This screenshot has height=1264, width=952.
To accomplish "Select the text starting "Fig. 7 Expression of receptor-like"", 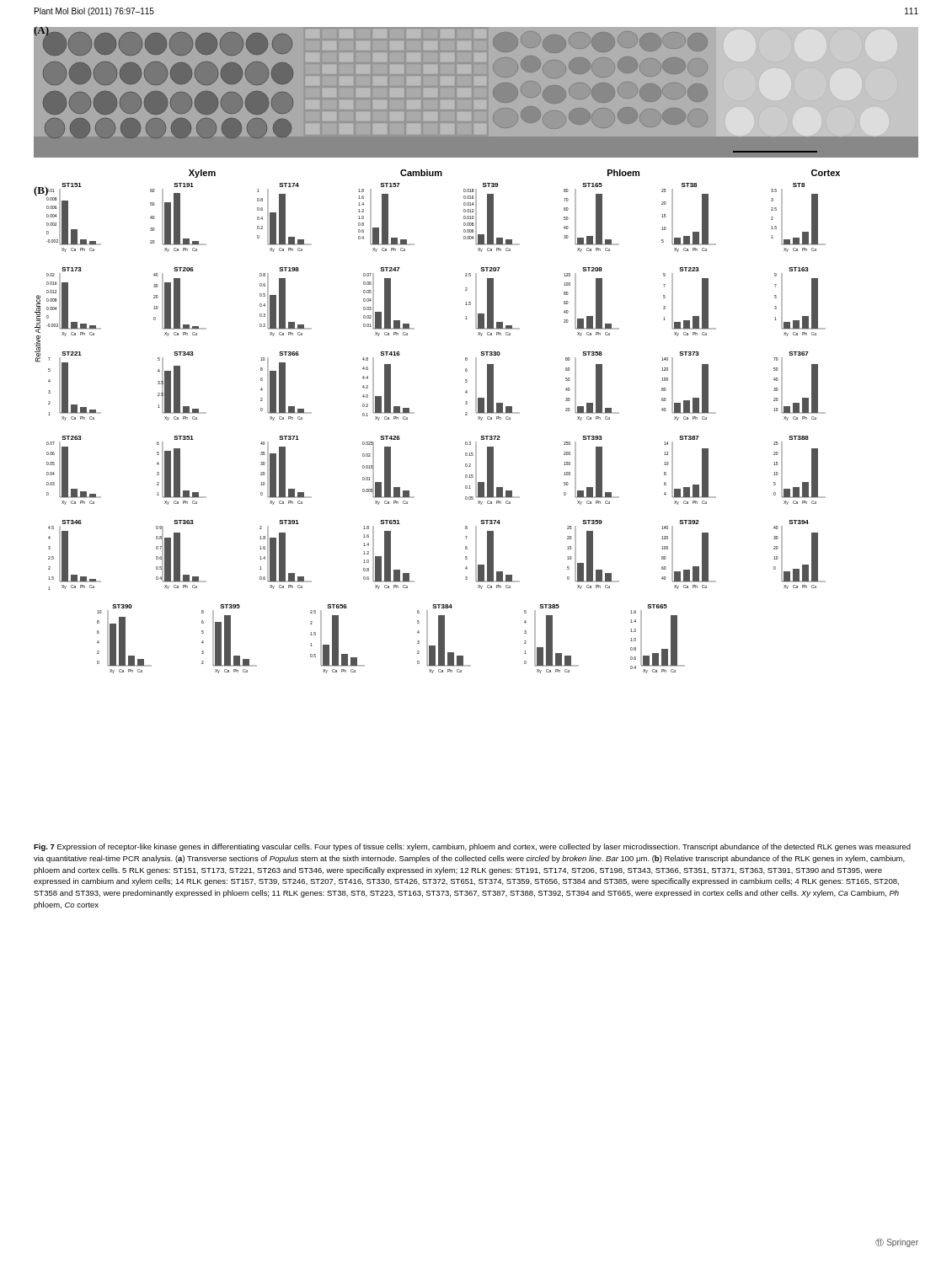I will point(472,875).
